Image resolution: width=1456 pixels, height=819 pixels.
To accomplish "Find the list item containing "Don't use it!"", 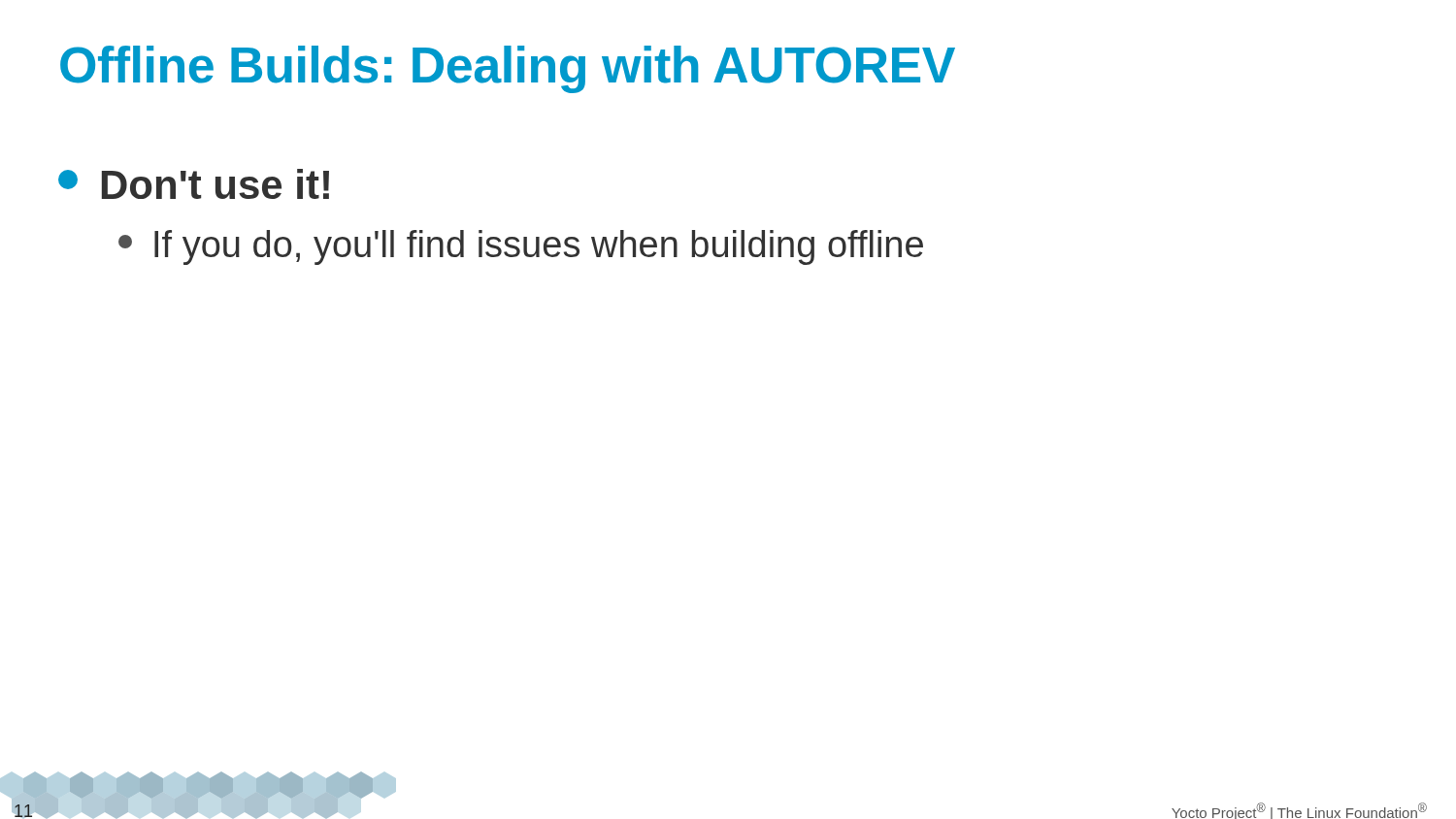I will [196, 186].
